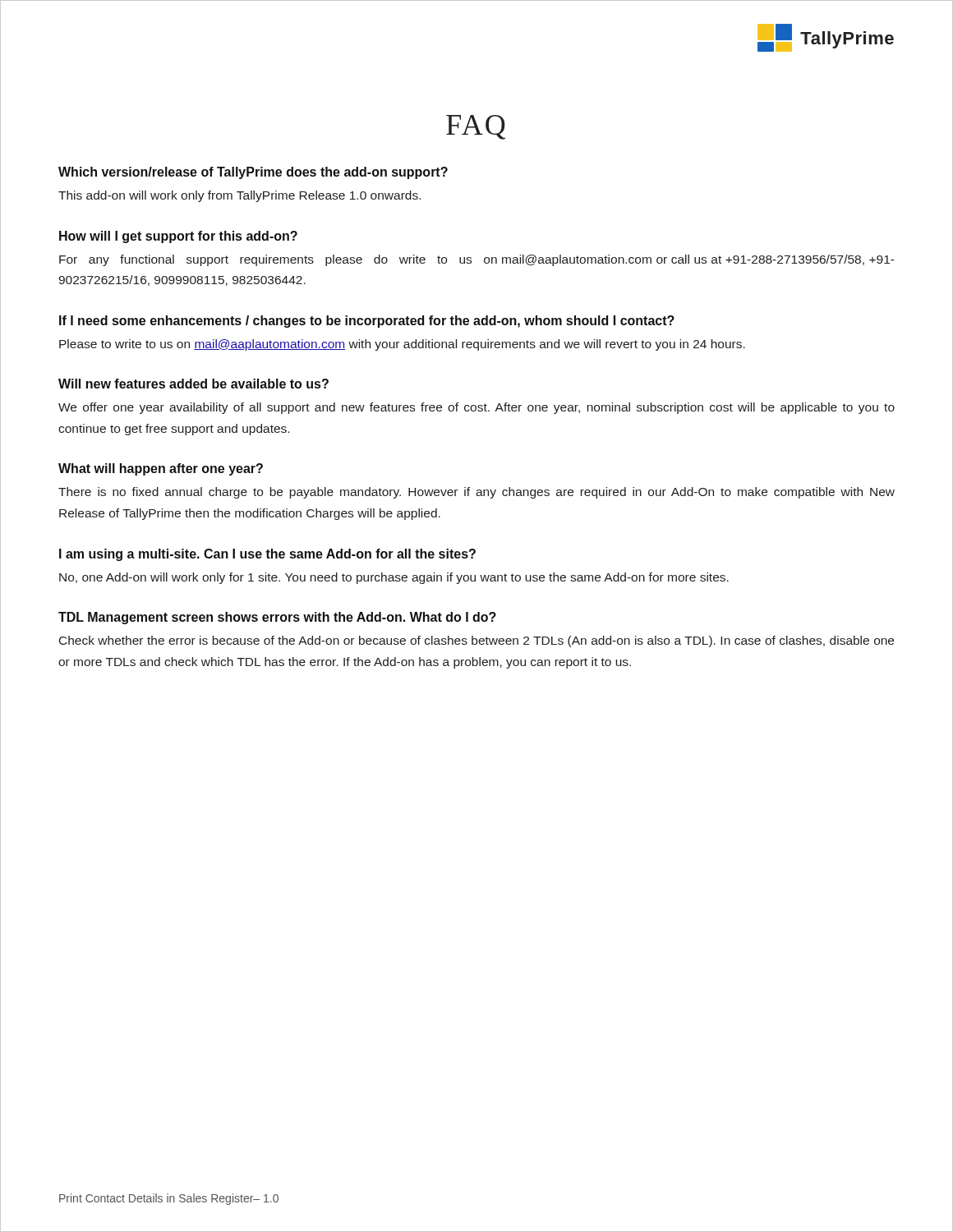
Task: Point to the block beginning "This add-on will work only from TallyPrime Release"
Action: [240, 195]
